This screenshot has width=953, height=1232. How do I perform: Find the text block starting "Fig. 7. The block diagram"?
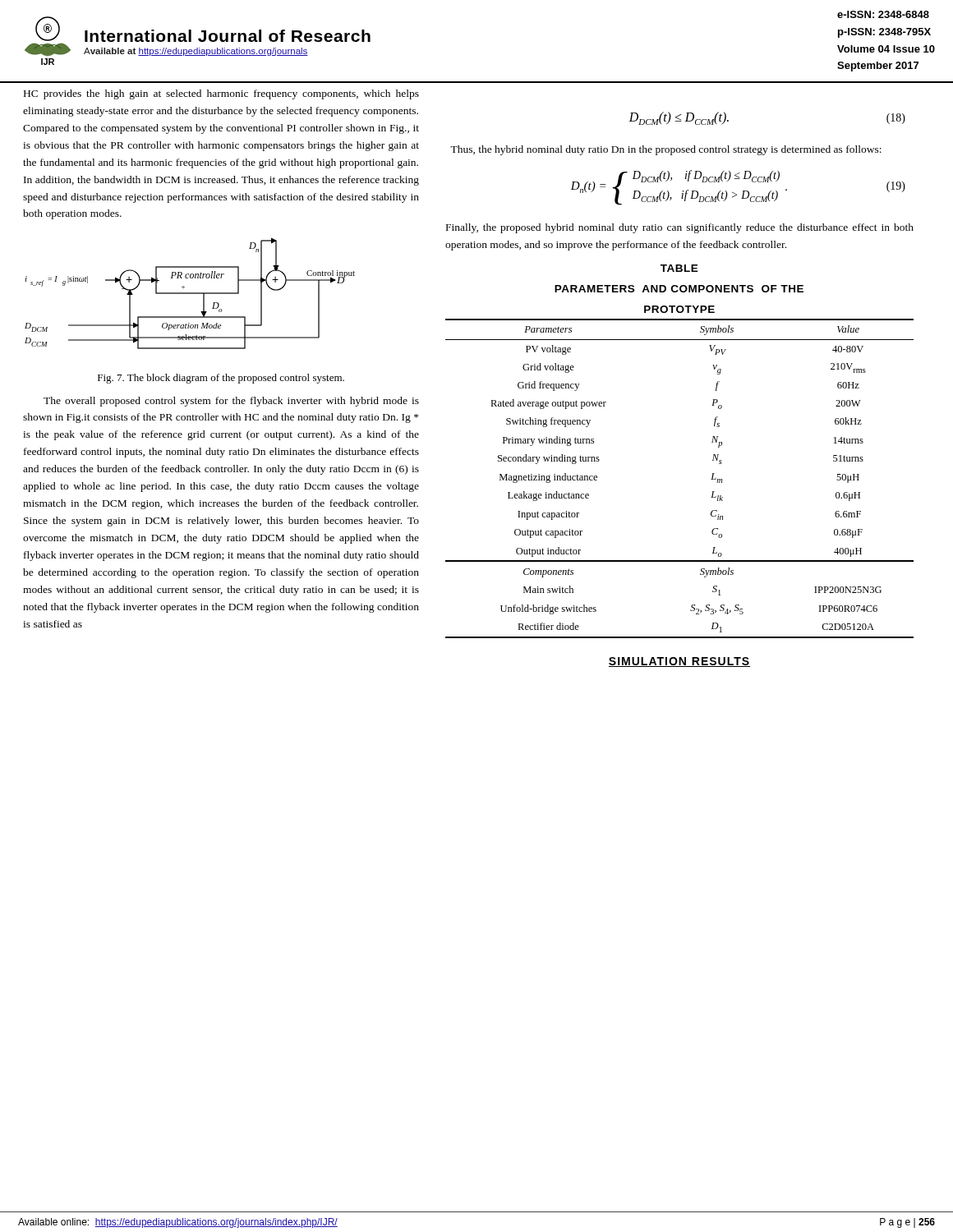point(221,378)
